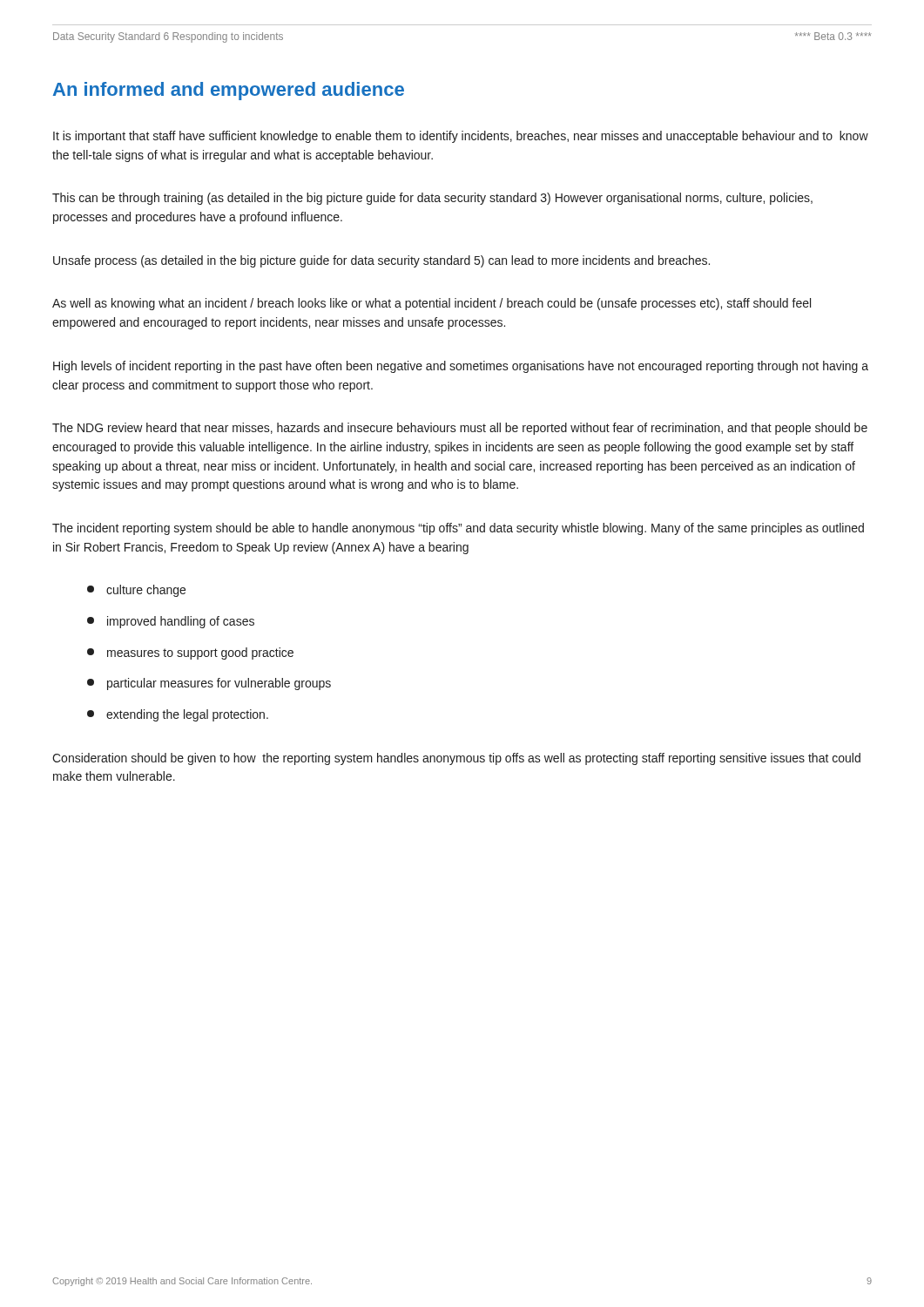Viewport: 924px width, 1307px height.
Task: Click on the list item that says "measures to support good practice"
Action: coord(191,653)
